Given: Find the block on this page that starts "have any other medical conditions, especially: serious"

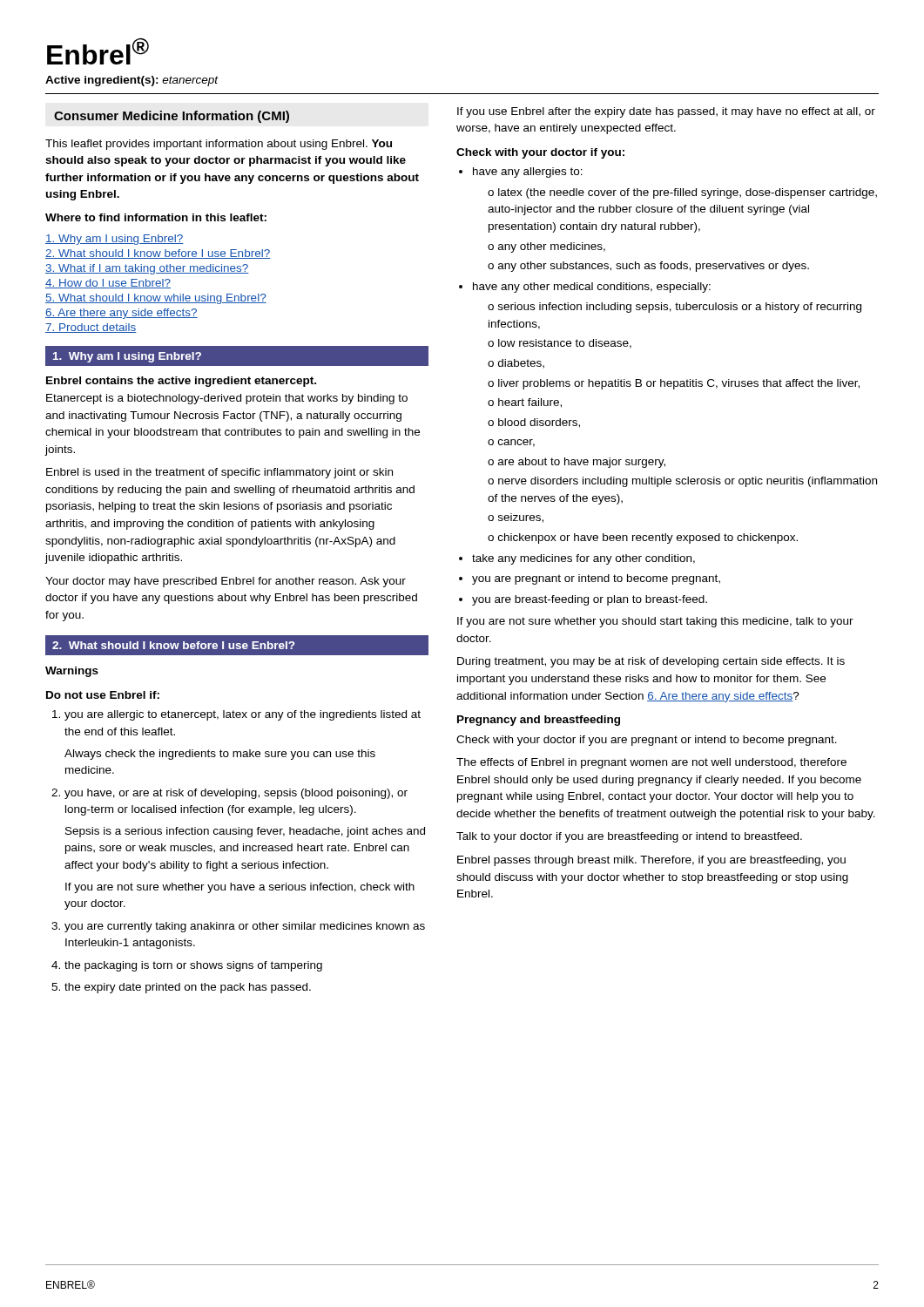Looking at the screenshot, I should pyautogui.click(x=592, y=288).
